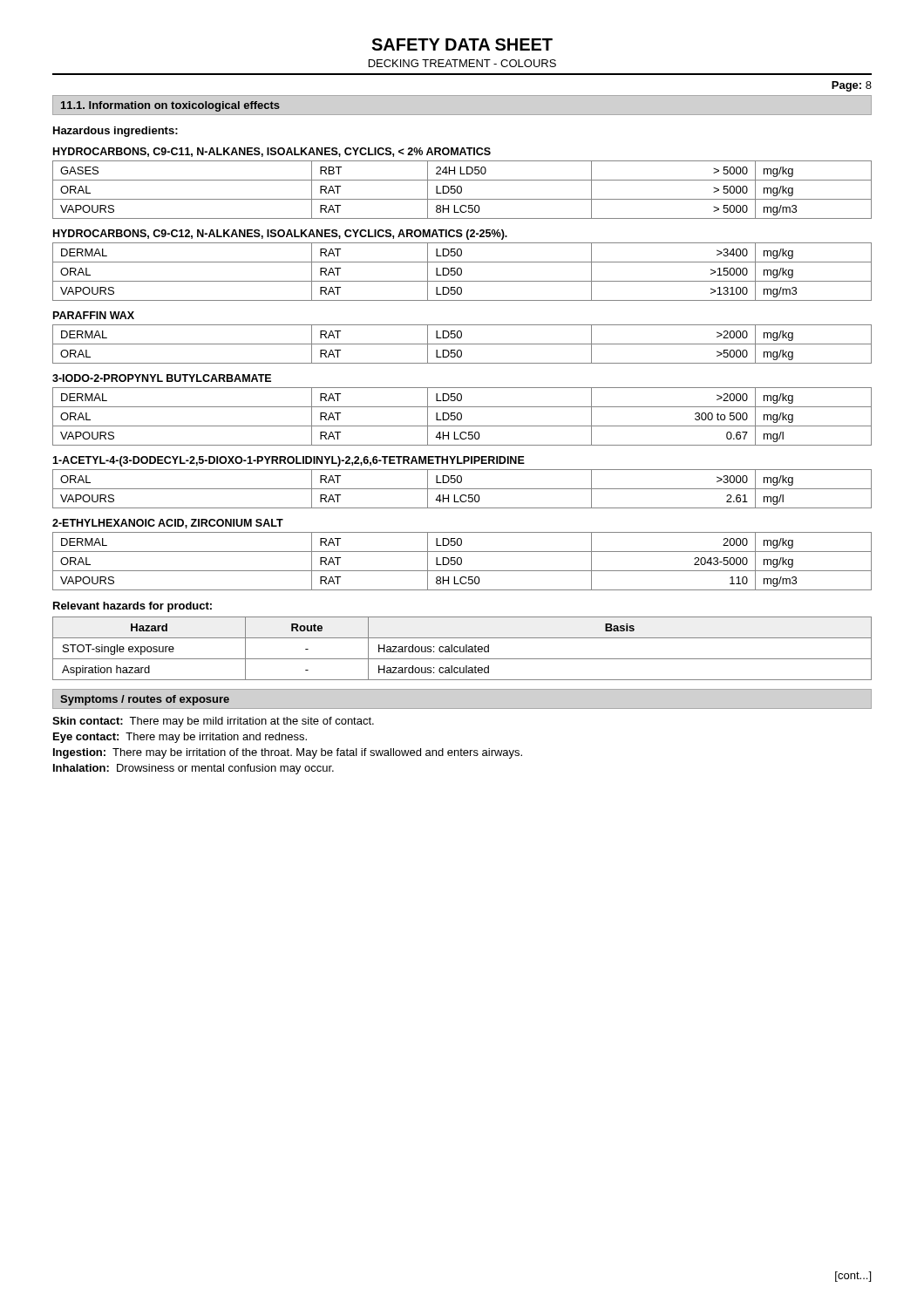The height and width of the screenshot is (1308, 924).
Task: Click on the text starting "Skin contact: There"
Action: coord(213,721)
